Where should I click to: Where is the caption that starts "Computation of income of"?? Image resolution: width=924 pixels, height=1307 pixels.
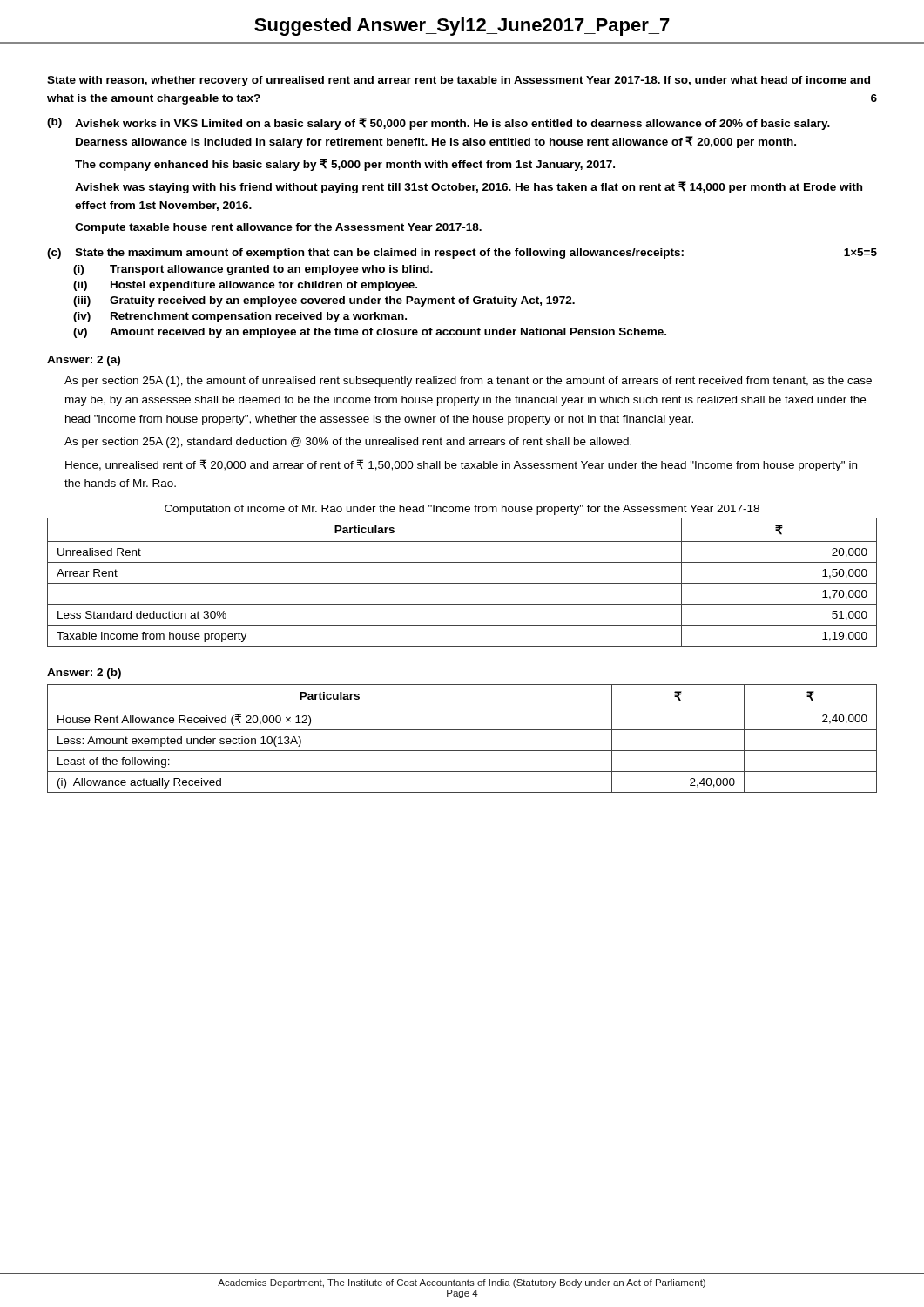[462, 508]
